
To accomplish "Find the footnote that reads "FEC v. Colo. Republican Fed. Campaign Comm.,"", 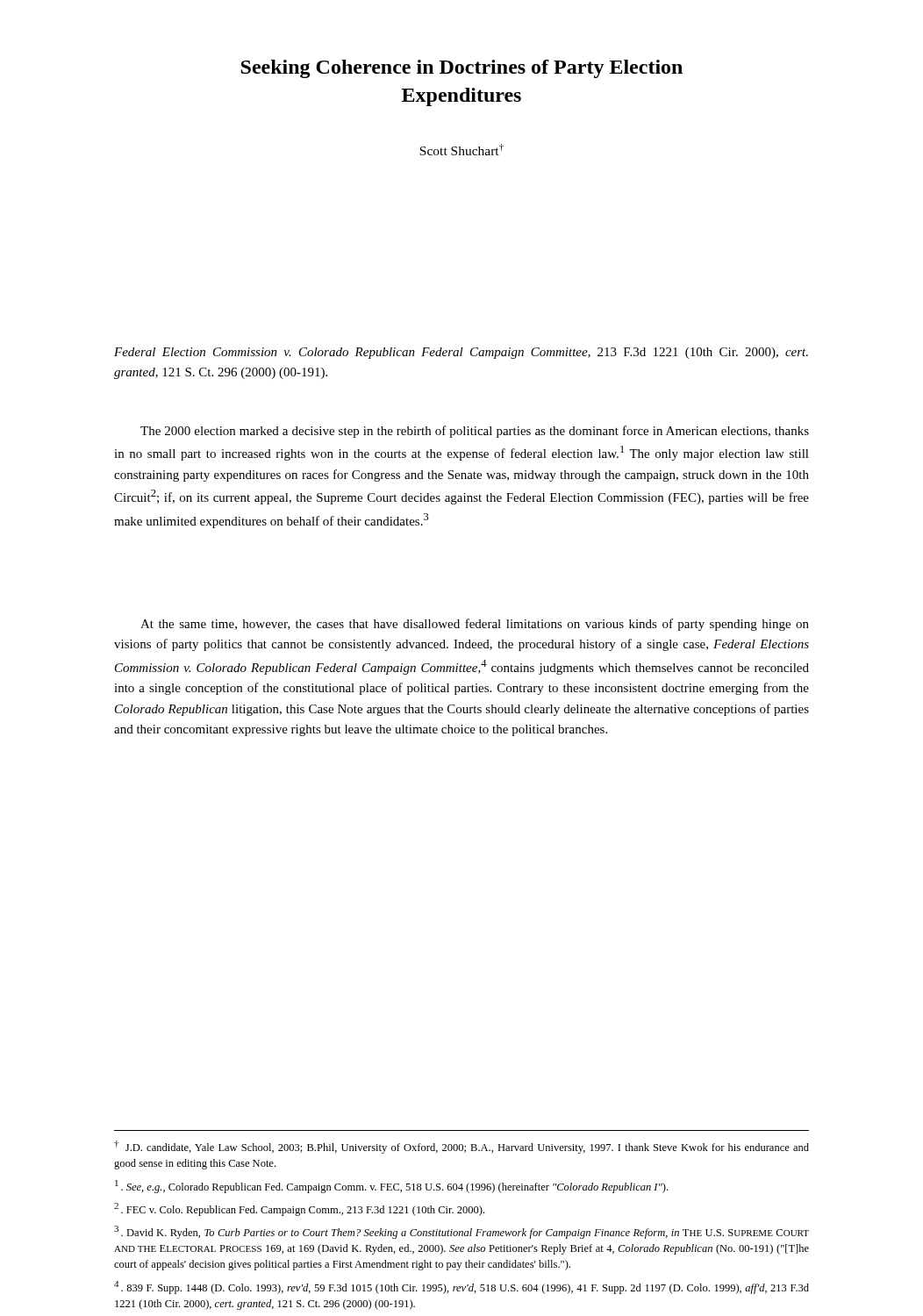I will [x=300, y=1208].
